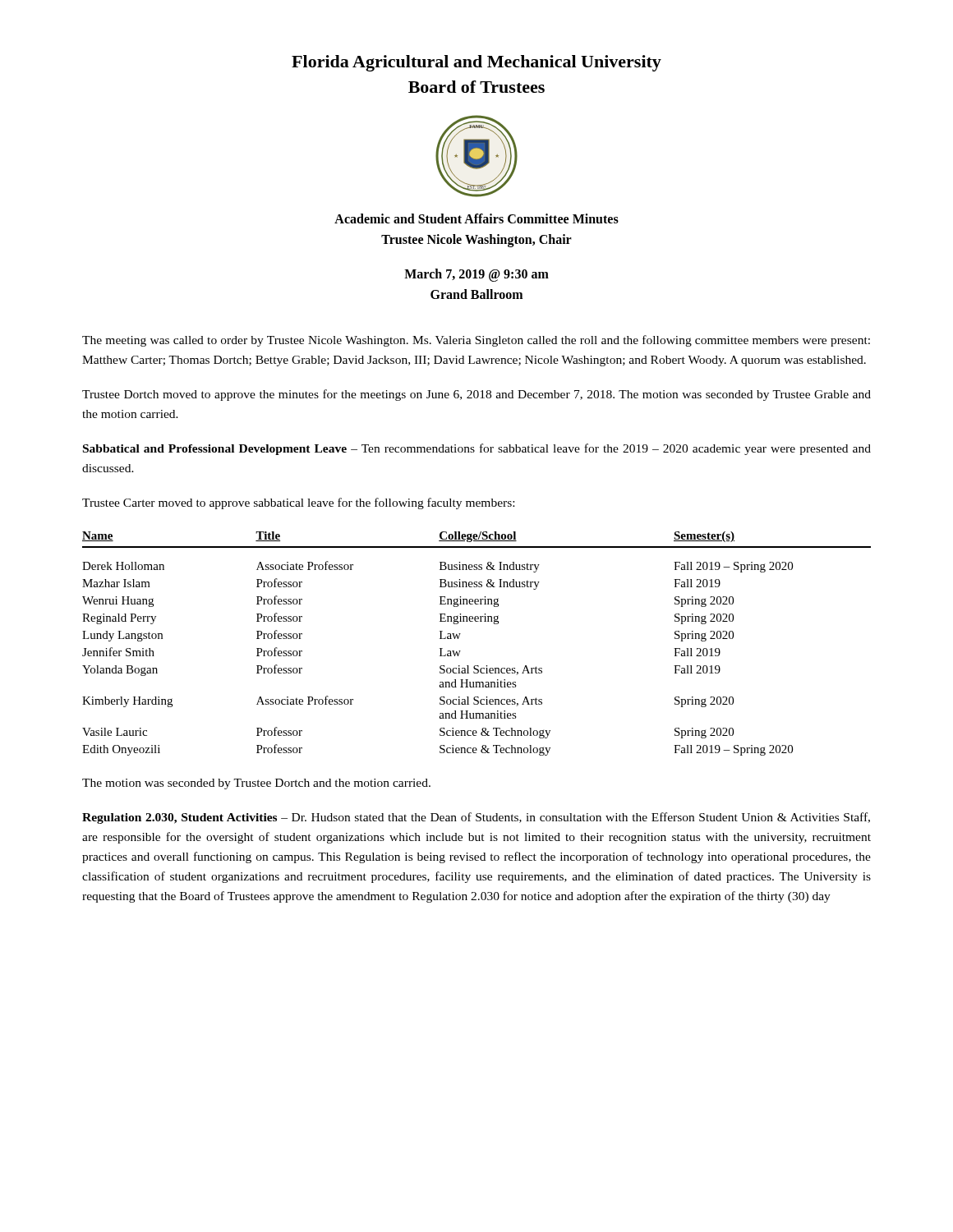
Task: Click on the region starting "Regulation 2.030, Student Activities – Dr. Hudson"
Action: point(476,856)
